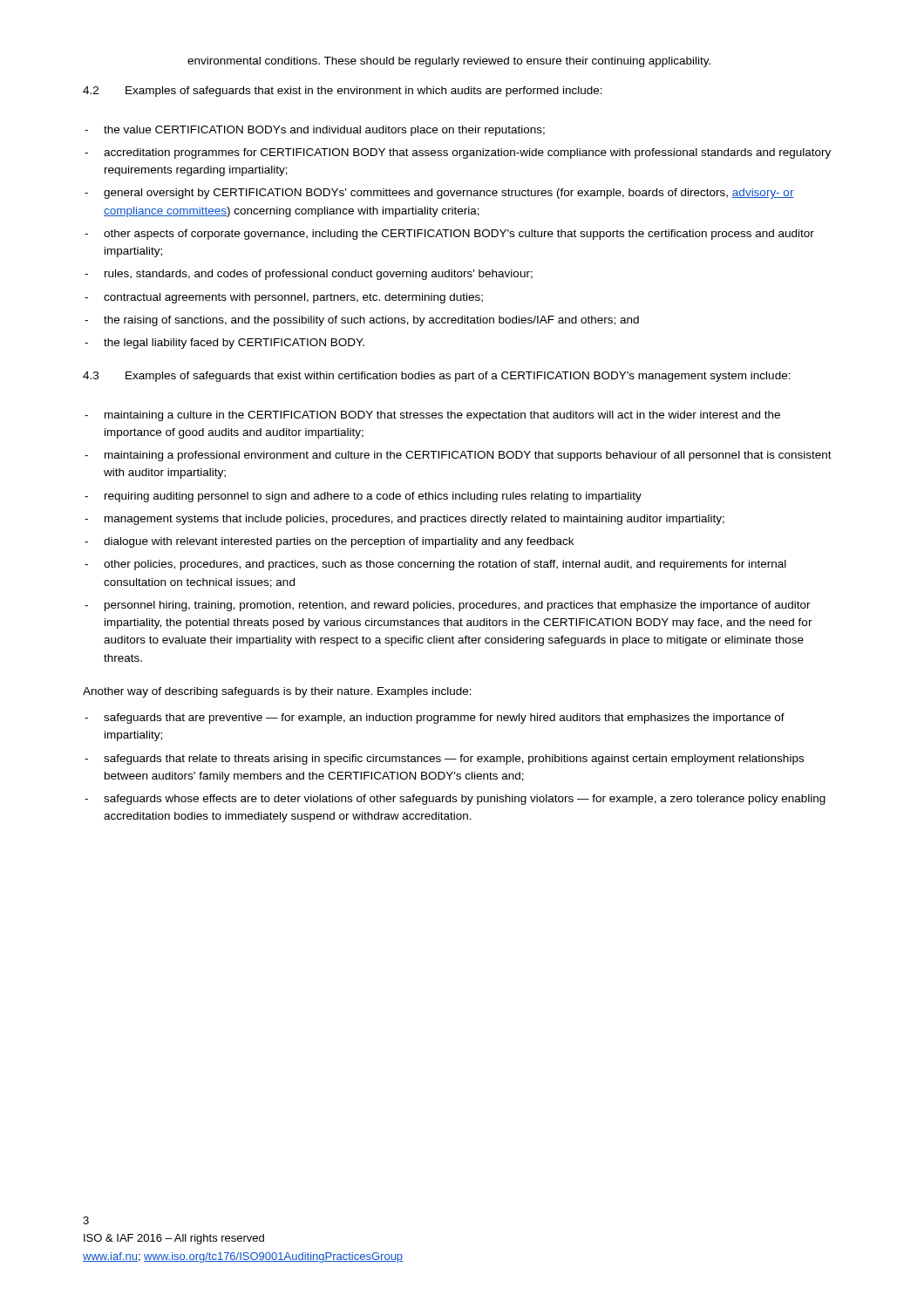This screenshot has height=1308, width=924.
Task: Click on the list item with the text "- safeguards whose effects are"
Action: coord(462,808)
